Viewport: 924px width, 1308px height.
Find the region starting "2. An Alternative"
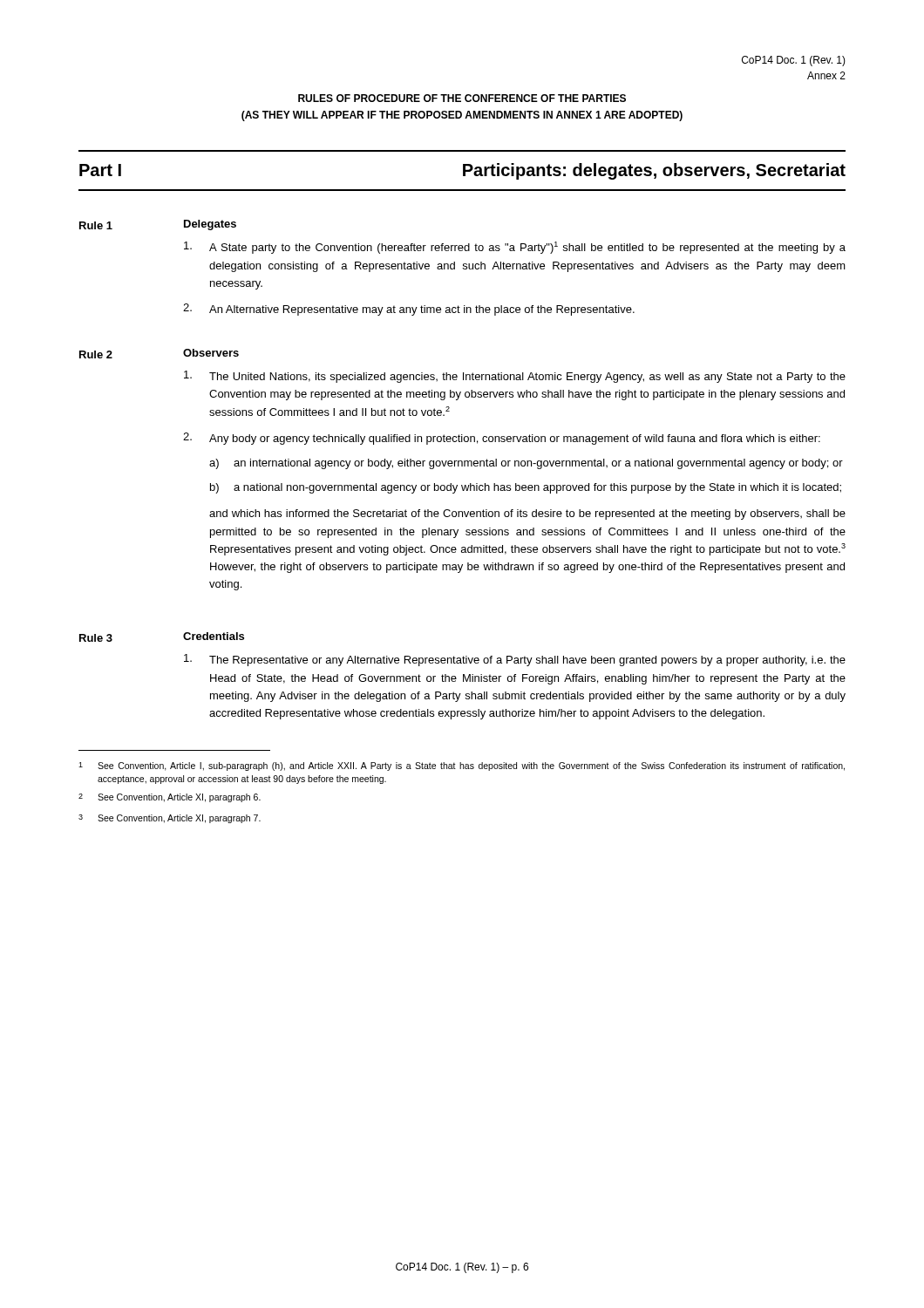tap(514, 310)
